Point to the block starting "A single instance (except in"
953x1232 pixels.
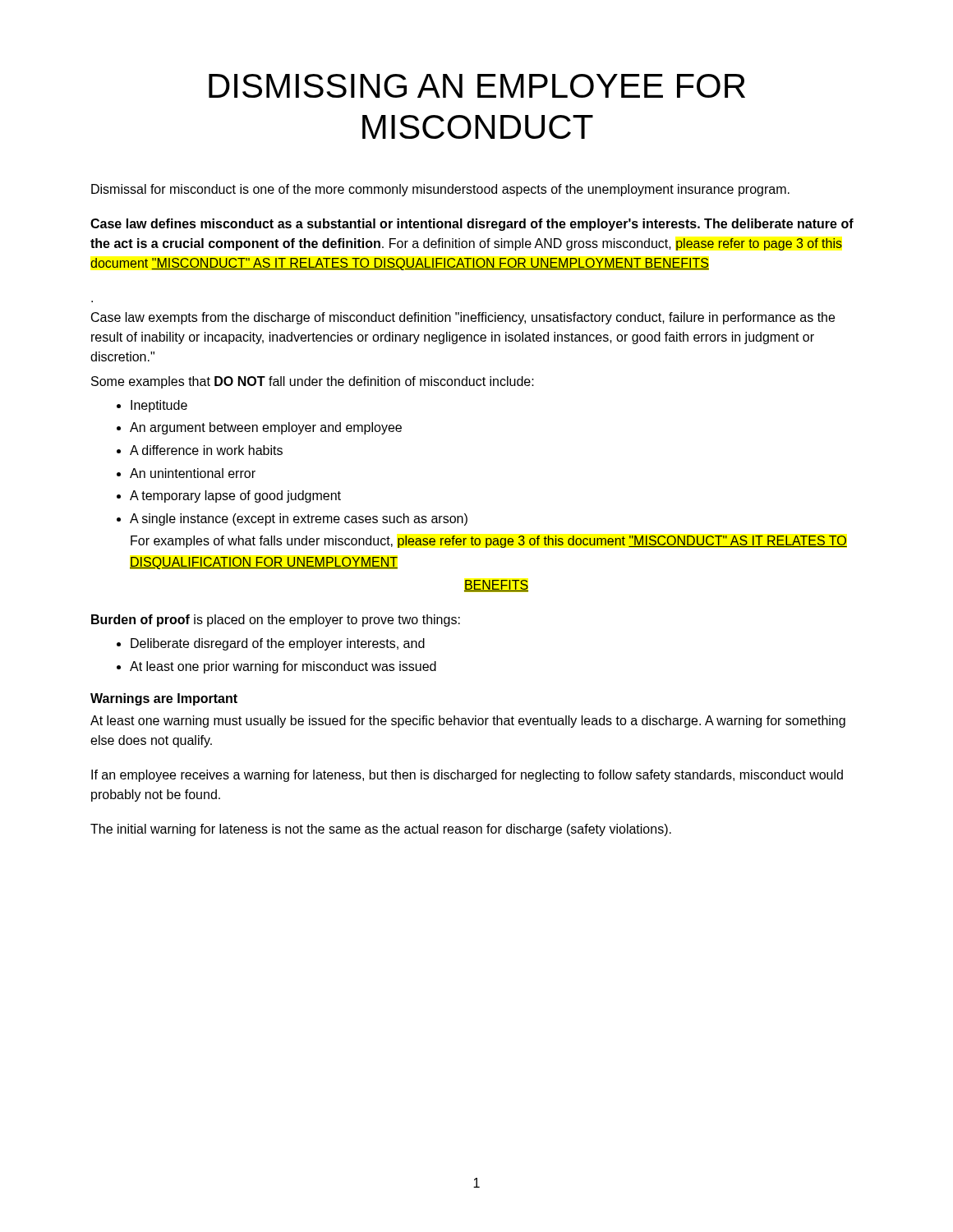pyautogui.click(x=496, y=554)
